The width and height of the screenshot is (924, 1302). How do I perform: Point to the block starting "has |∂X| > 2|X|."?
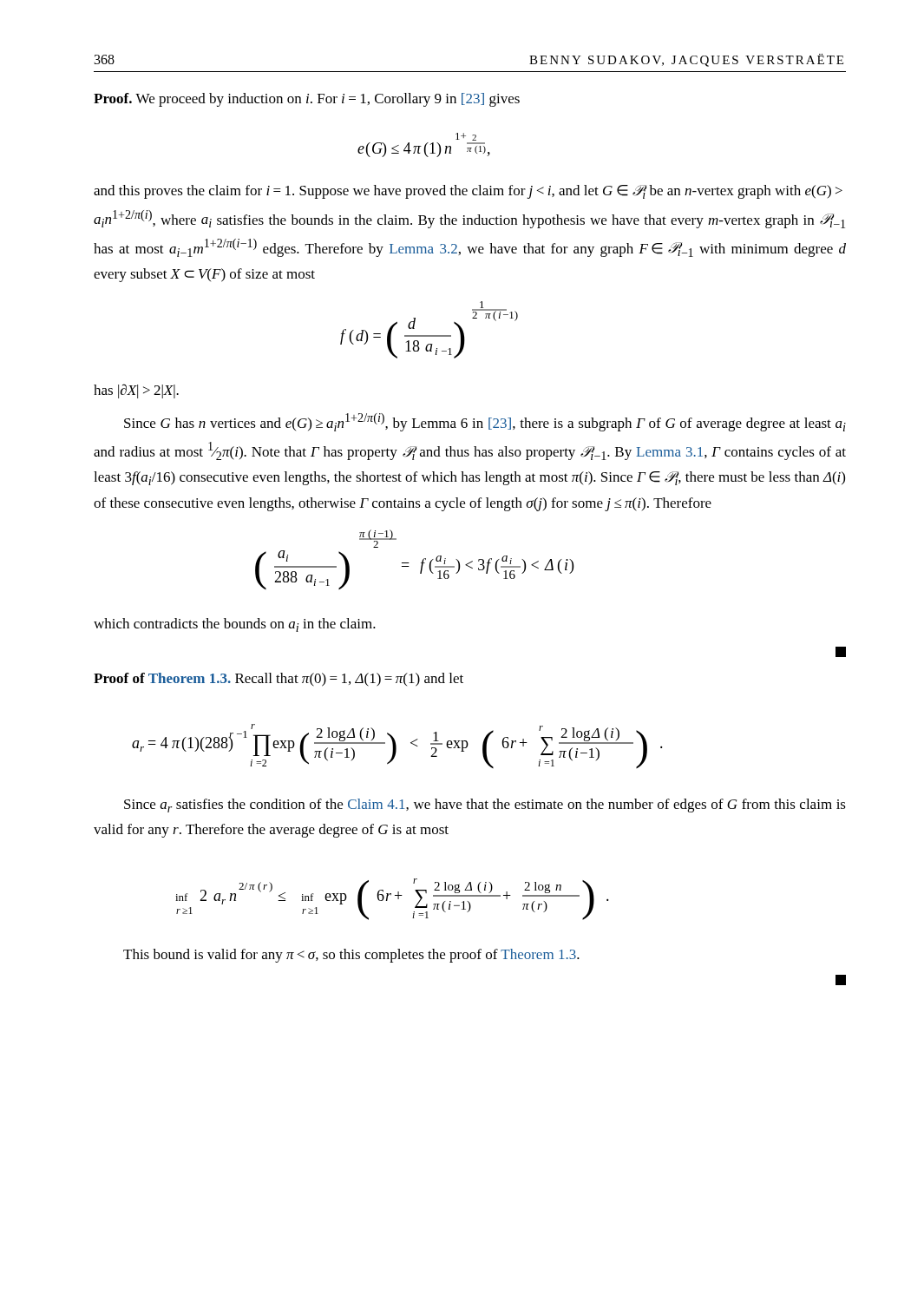click(137, 390)
